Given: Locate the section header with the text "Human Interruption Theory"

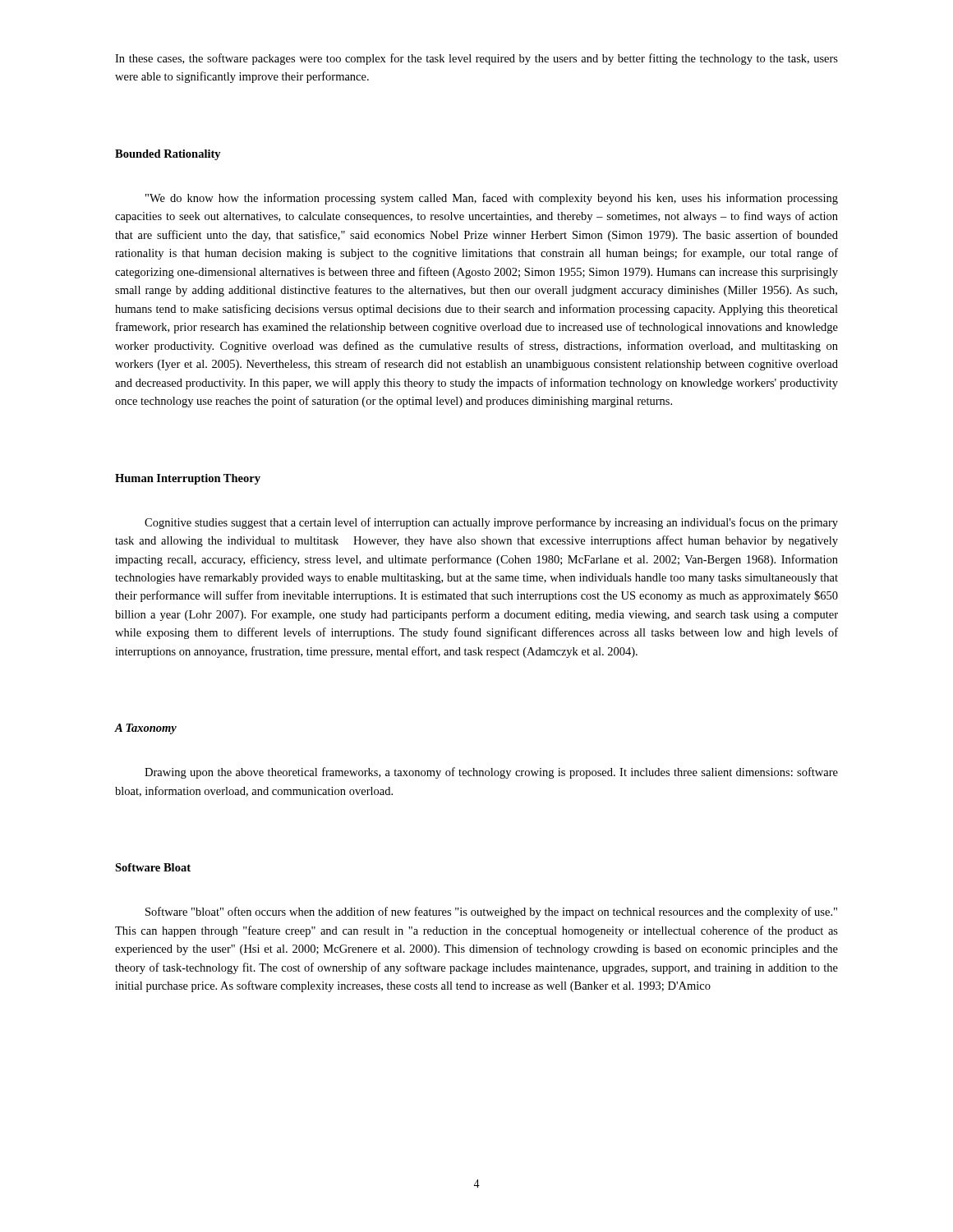Looking at the screenshot, I should [x=188, y=478].
